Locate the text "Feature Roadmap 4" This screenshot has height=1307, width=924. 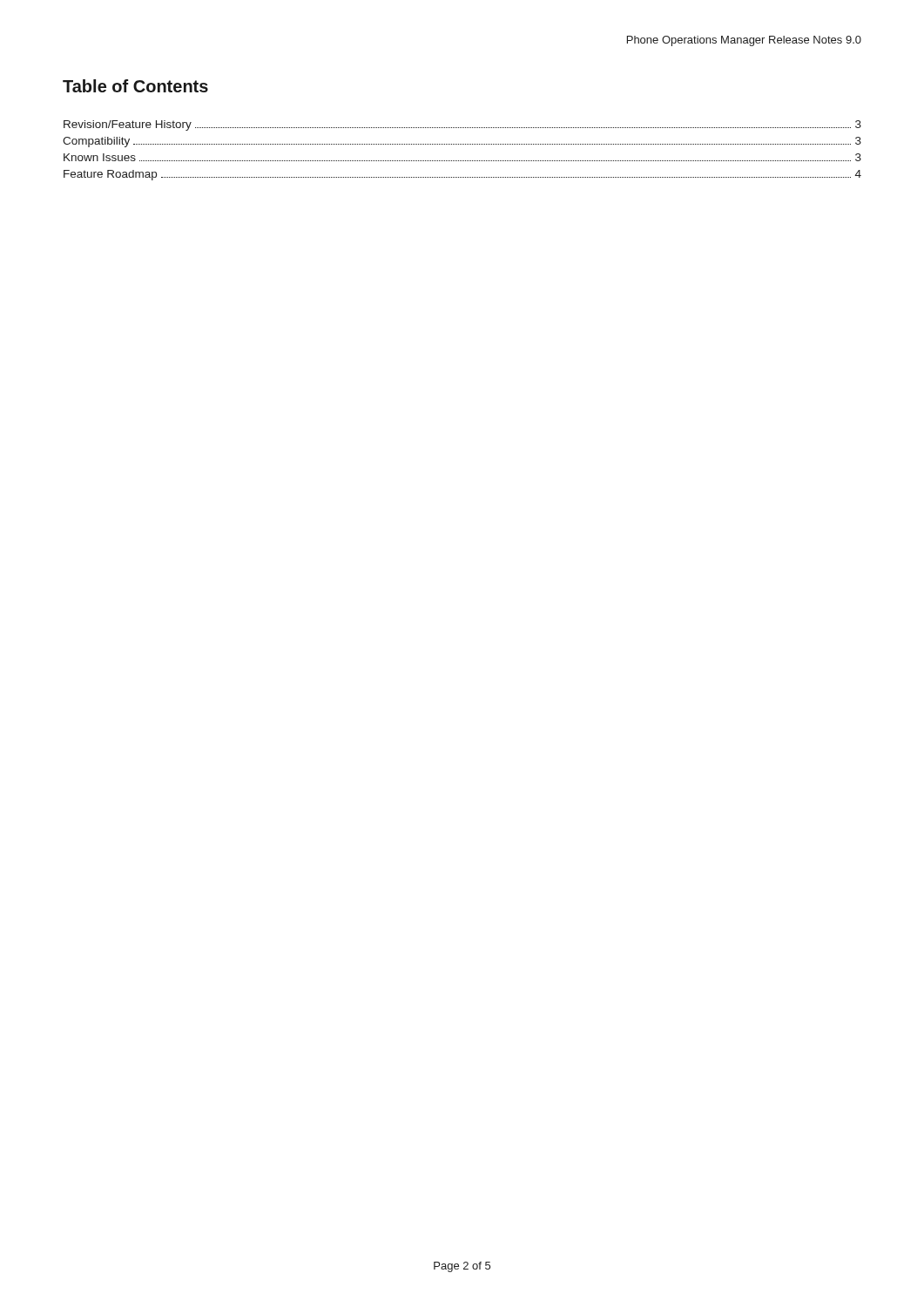[462, 174]
